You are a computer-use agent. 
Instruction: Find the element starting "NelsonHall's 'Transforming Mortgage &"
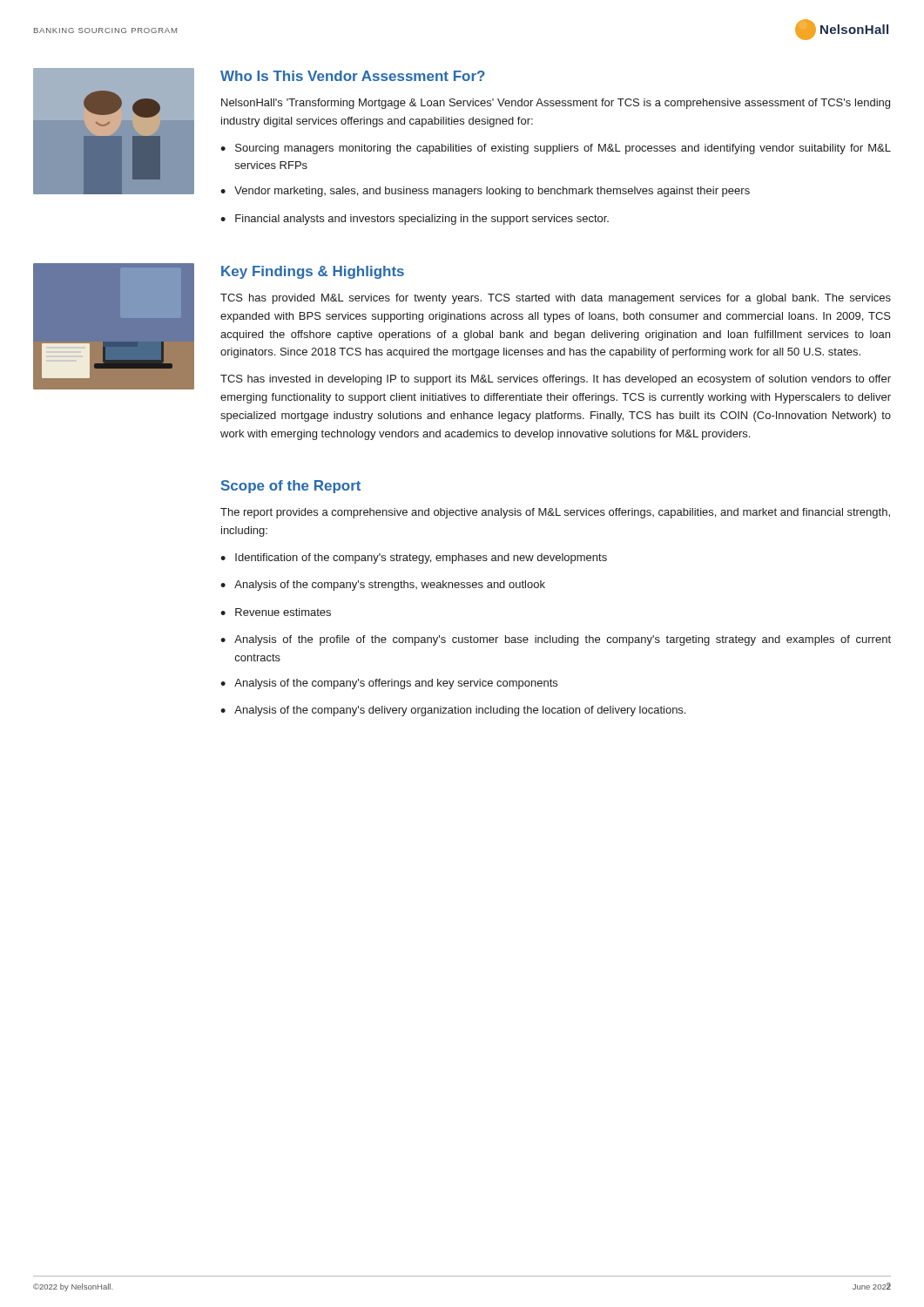pyautogui.click(x=556, y=111)
